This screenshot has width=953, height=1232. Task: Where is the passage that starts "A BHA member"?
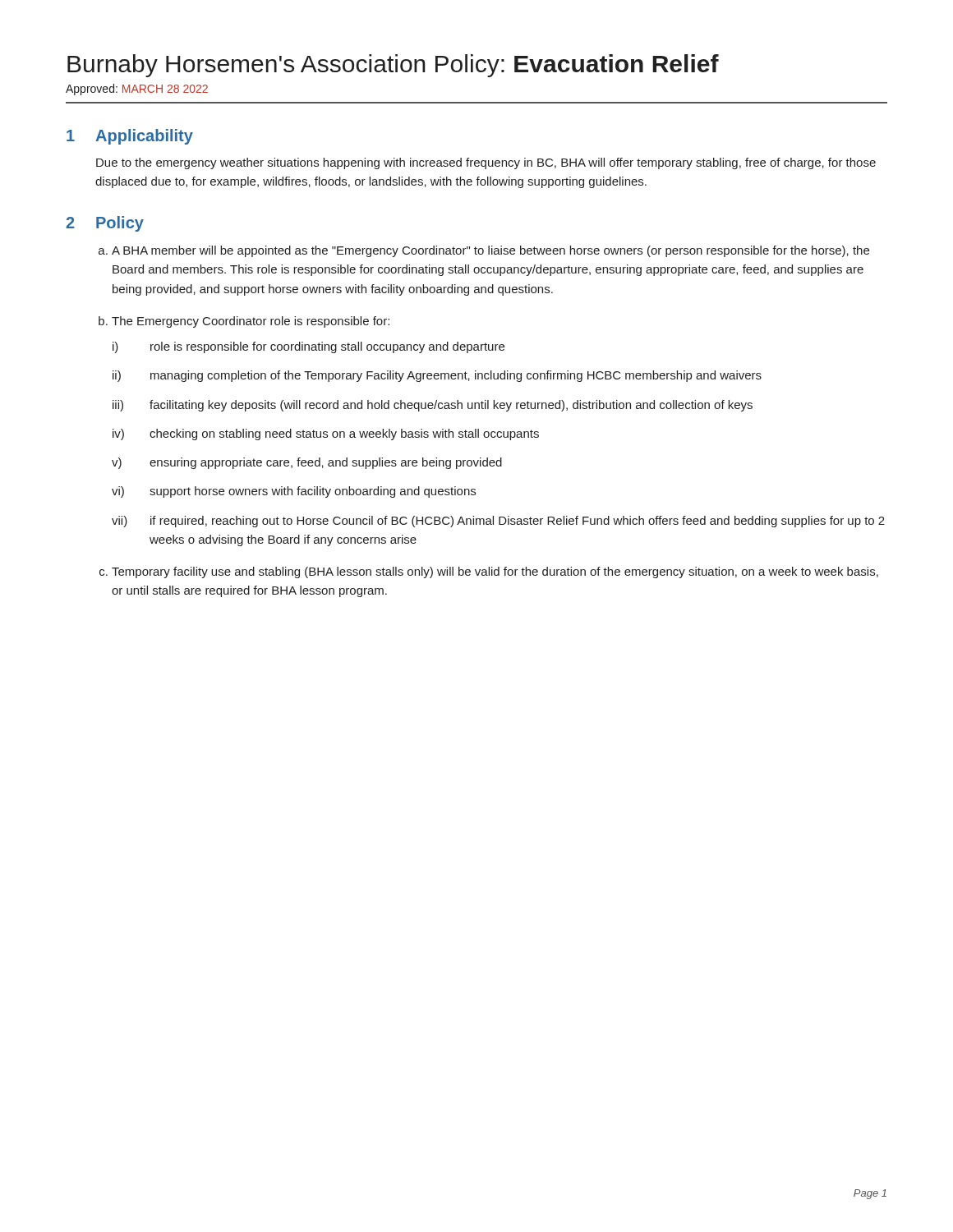(491, 269)
